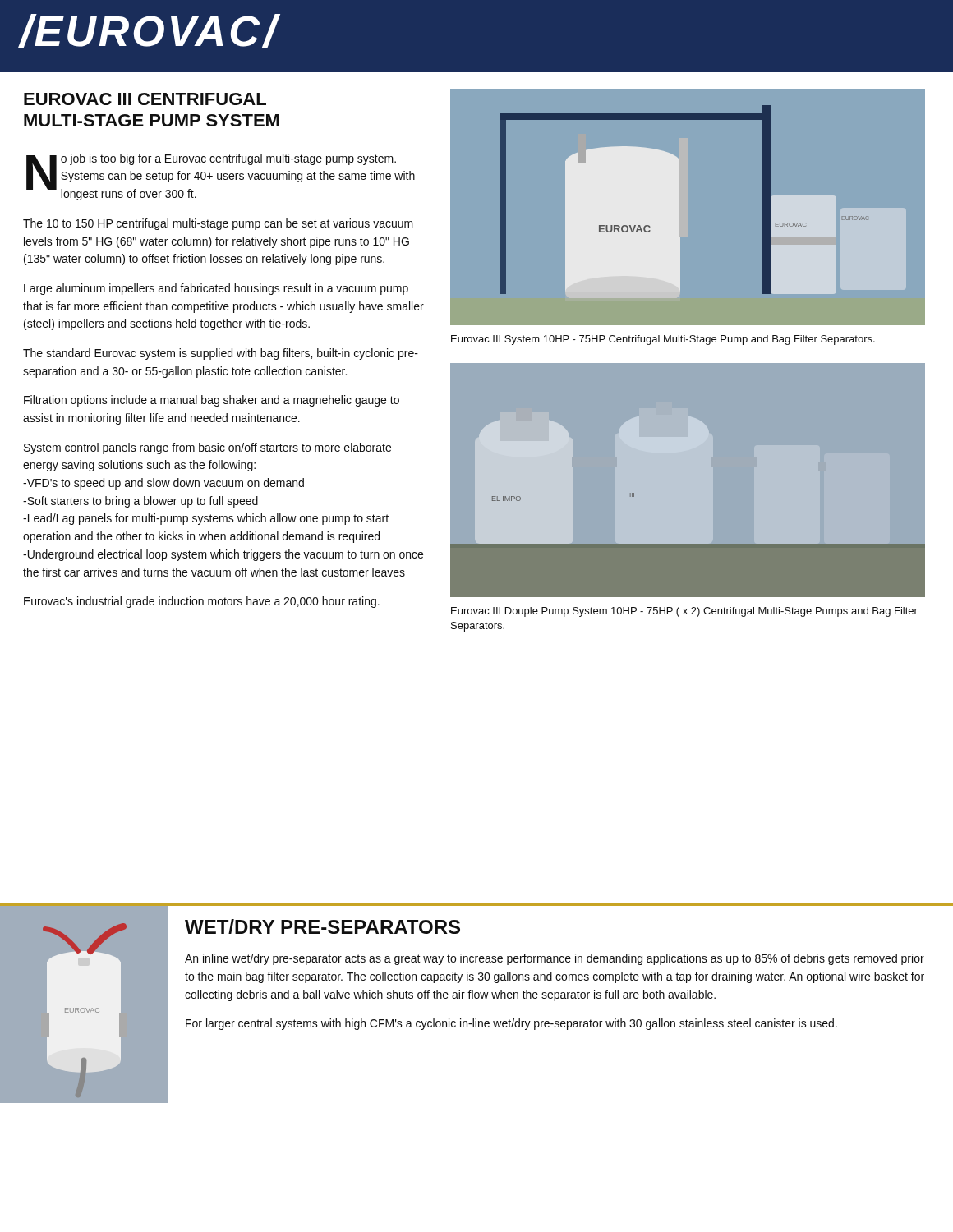The image size is (953, 1232).
Task: Locate the text block with the text "No job is"
Action: [224, 177]
